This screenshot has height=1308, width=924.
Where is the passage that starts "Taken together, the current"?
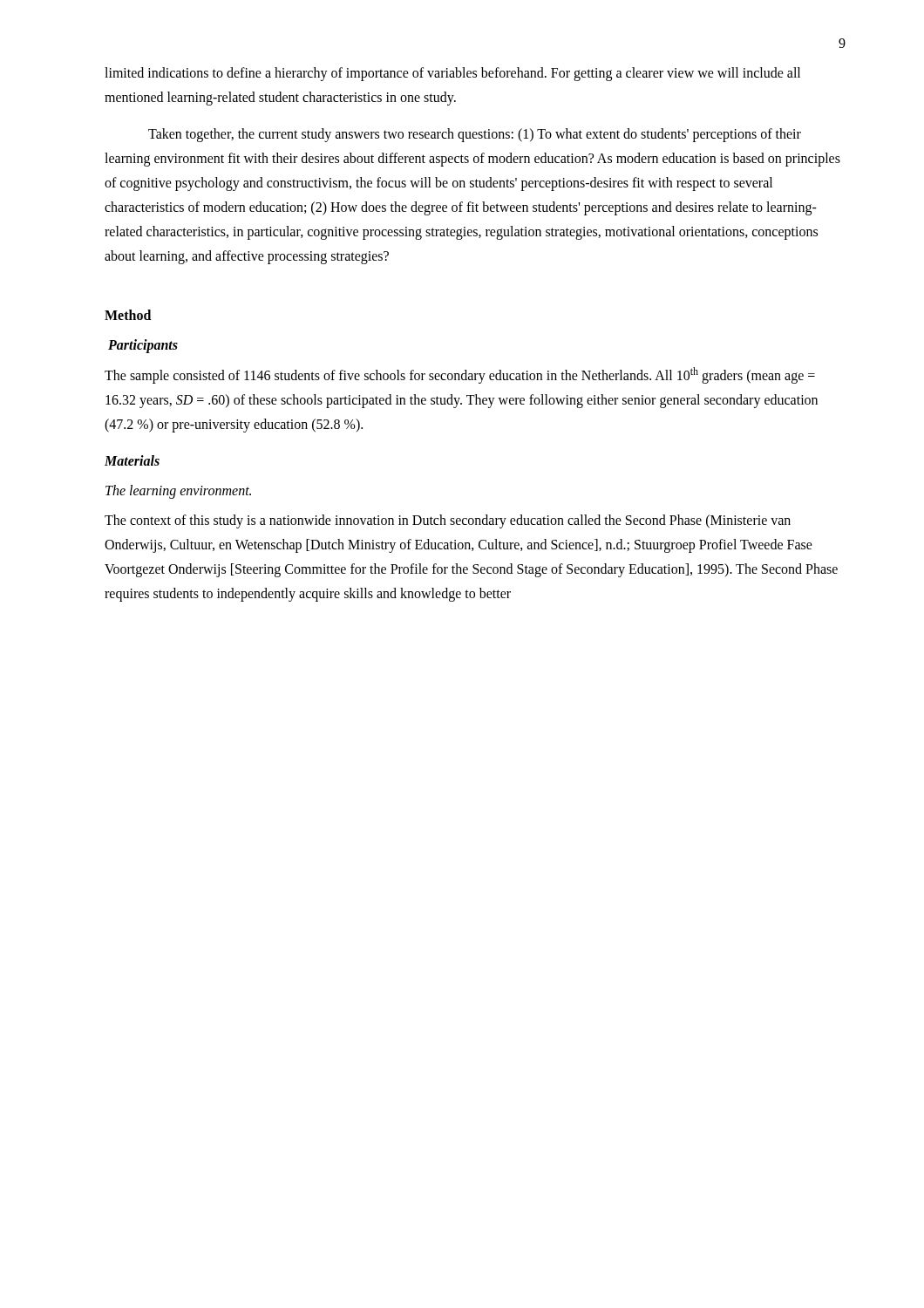(475, 195)
